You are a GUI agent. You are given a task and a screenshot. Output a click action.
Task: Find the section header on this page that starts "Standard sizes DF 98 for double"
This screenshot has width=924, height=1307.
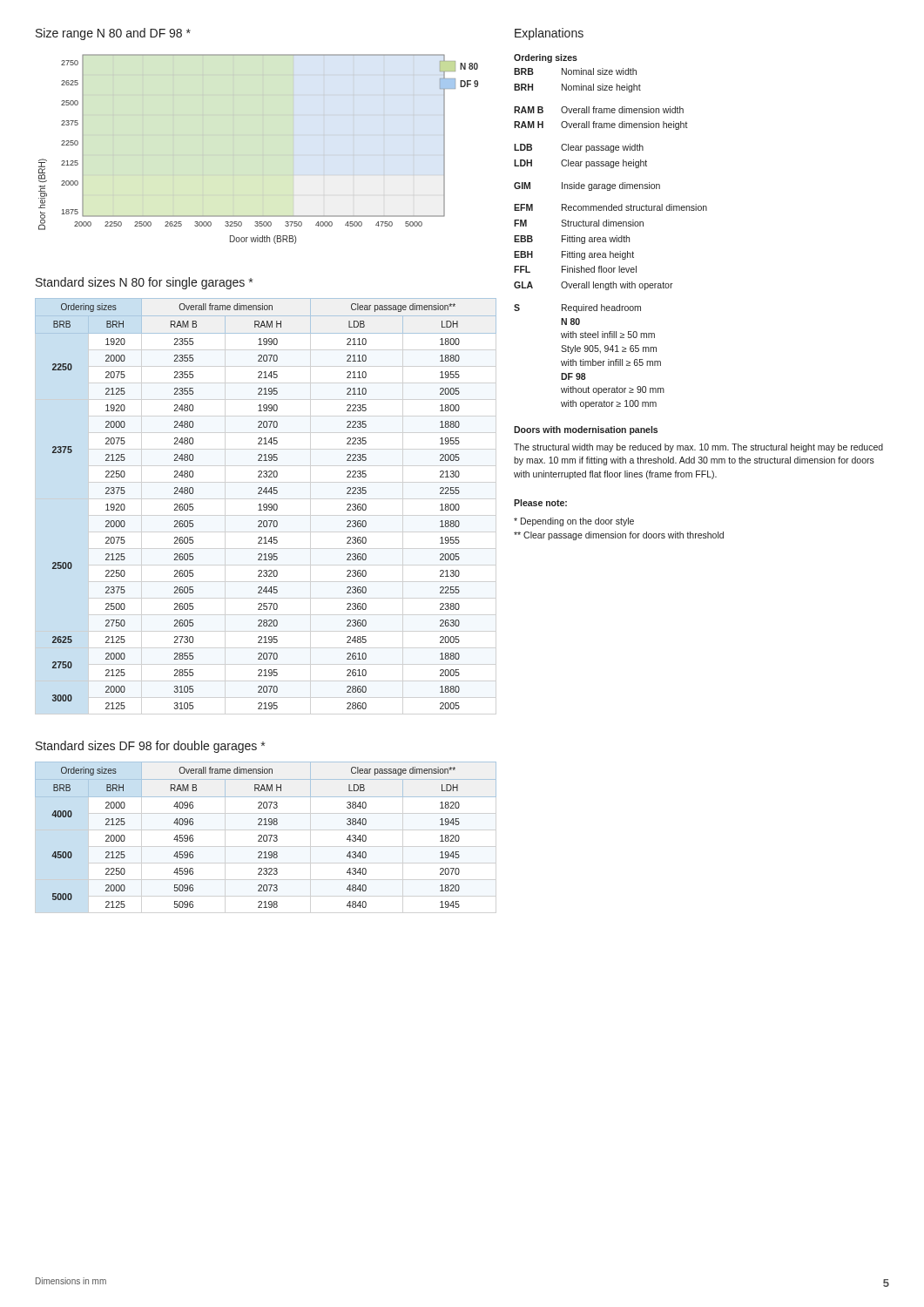(x=150, y=746)
